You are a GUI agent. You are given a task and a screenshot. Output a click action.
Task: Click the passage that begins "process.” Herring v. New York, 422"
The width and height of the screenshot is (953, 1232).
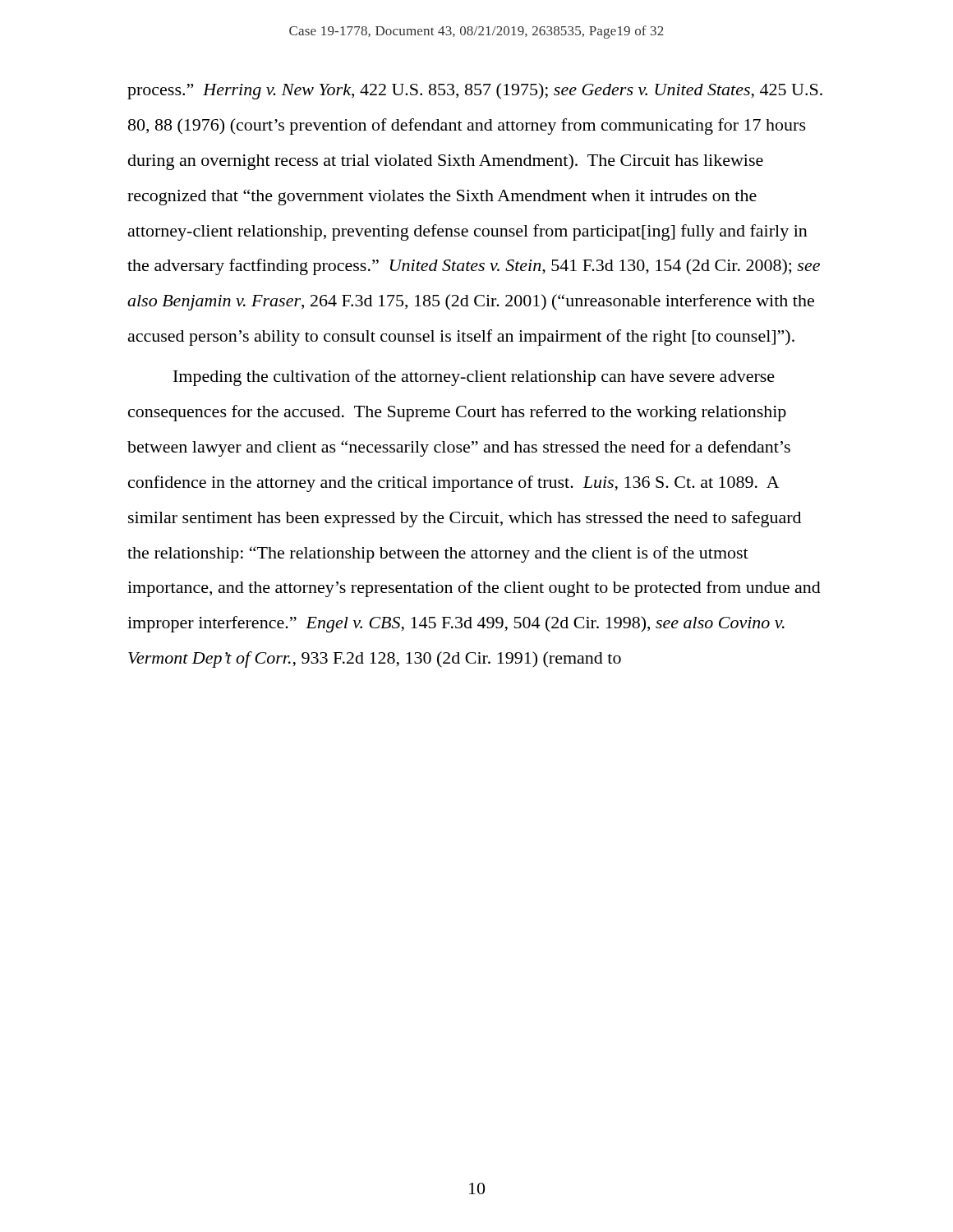click(x=475, y=212)
